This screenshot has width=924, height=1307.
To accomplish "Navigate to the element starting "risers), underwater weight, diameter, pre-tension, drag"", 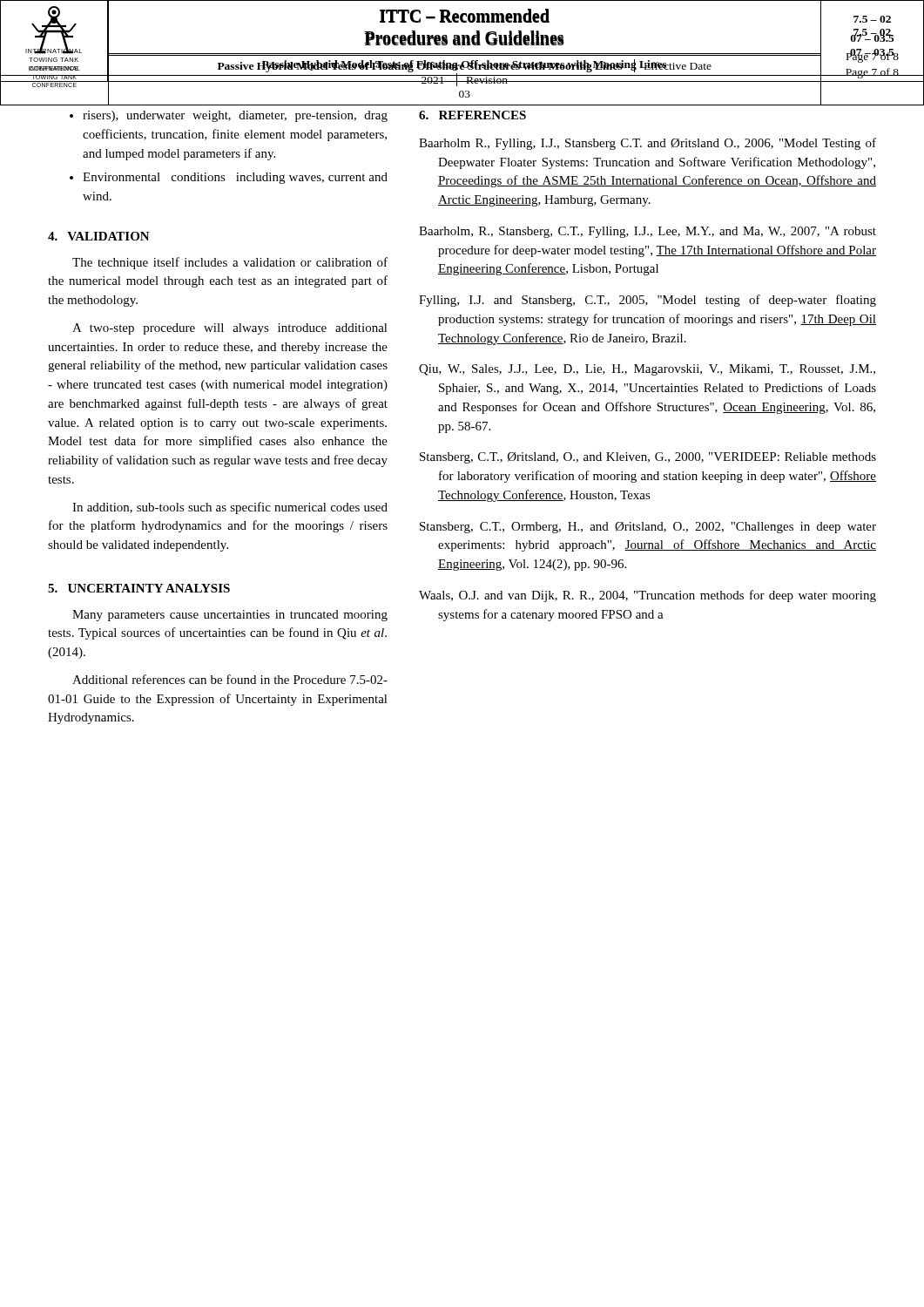I will [226, 156].
